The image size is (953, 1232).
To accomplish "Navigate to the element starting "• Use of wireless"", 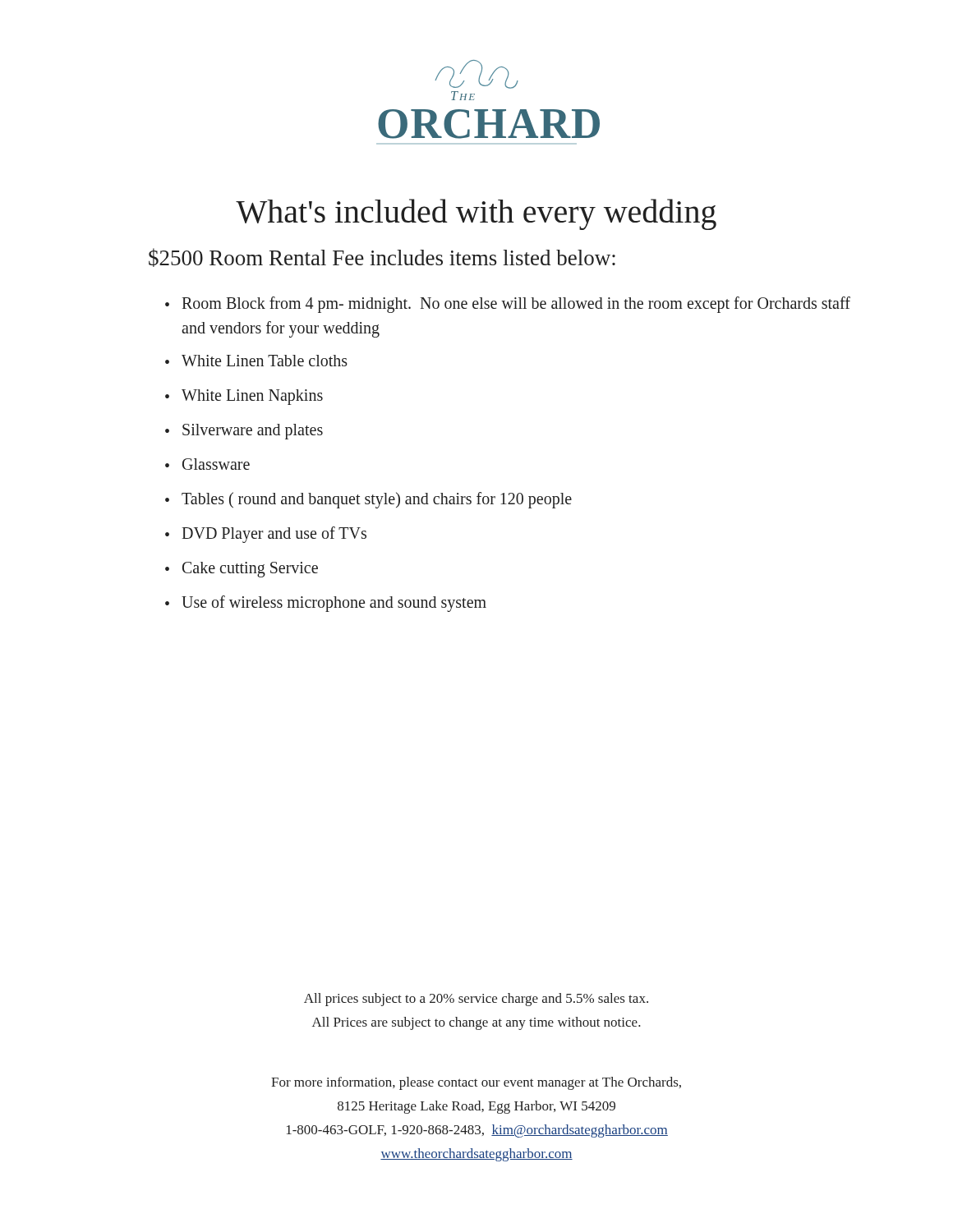I will click(x=325, y=603).
